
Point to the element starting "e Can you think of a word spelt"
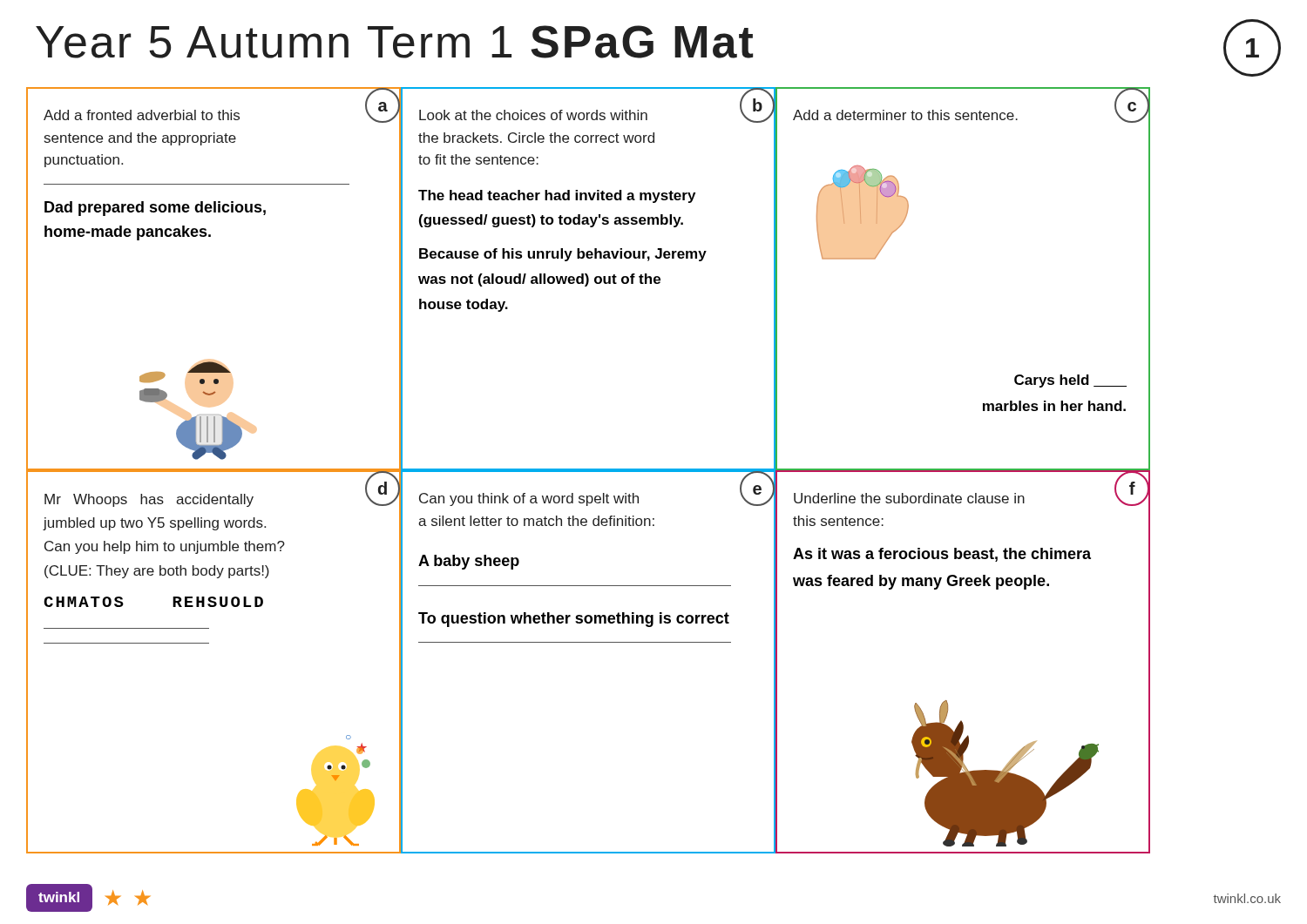(x=596, y=557)
